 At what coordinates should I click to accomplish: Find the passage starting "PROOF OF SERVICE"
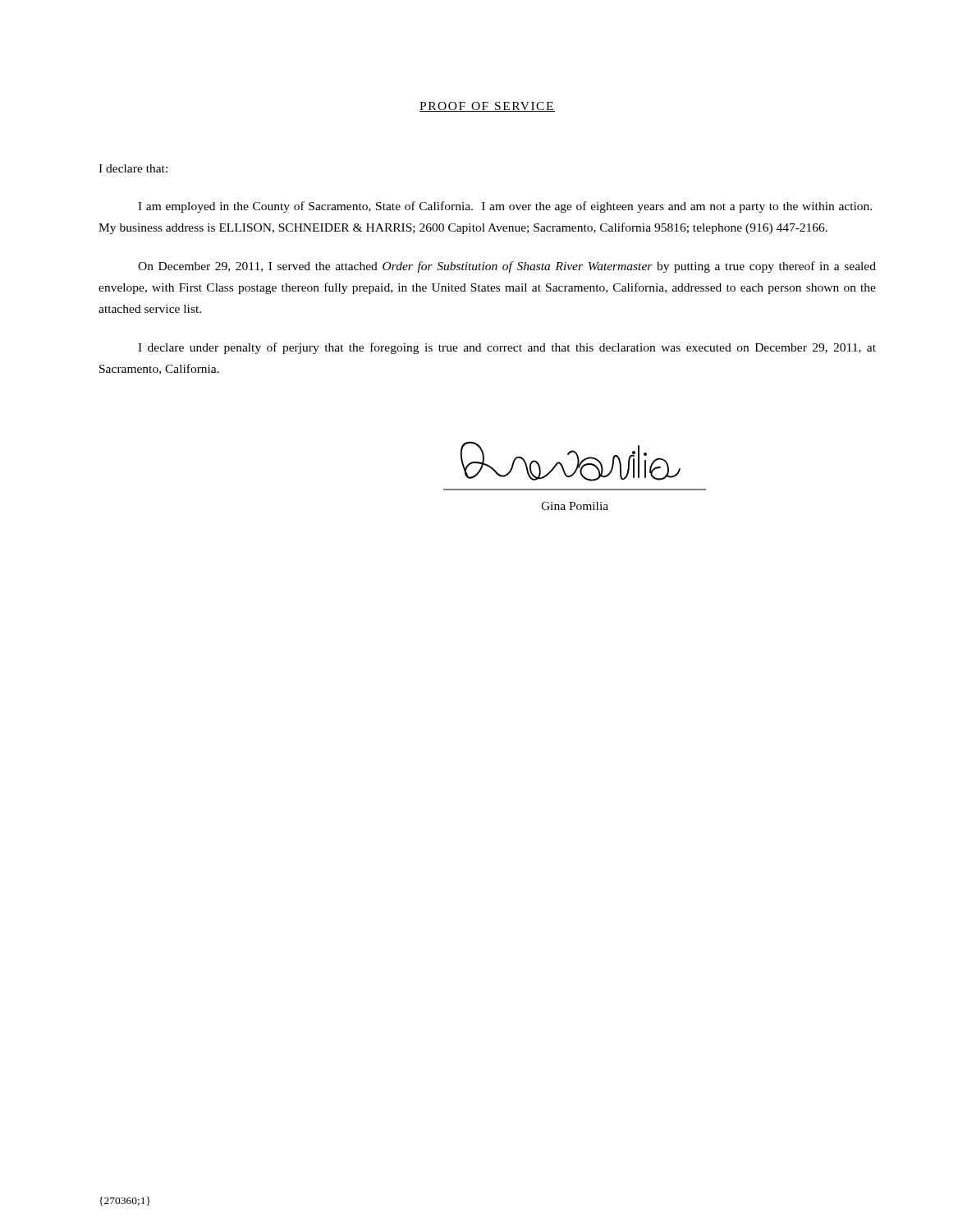click(487, 106)
